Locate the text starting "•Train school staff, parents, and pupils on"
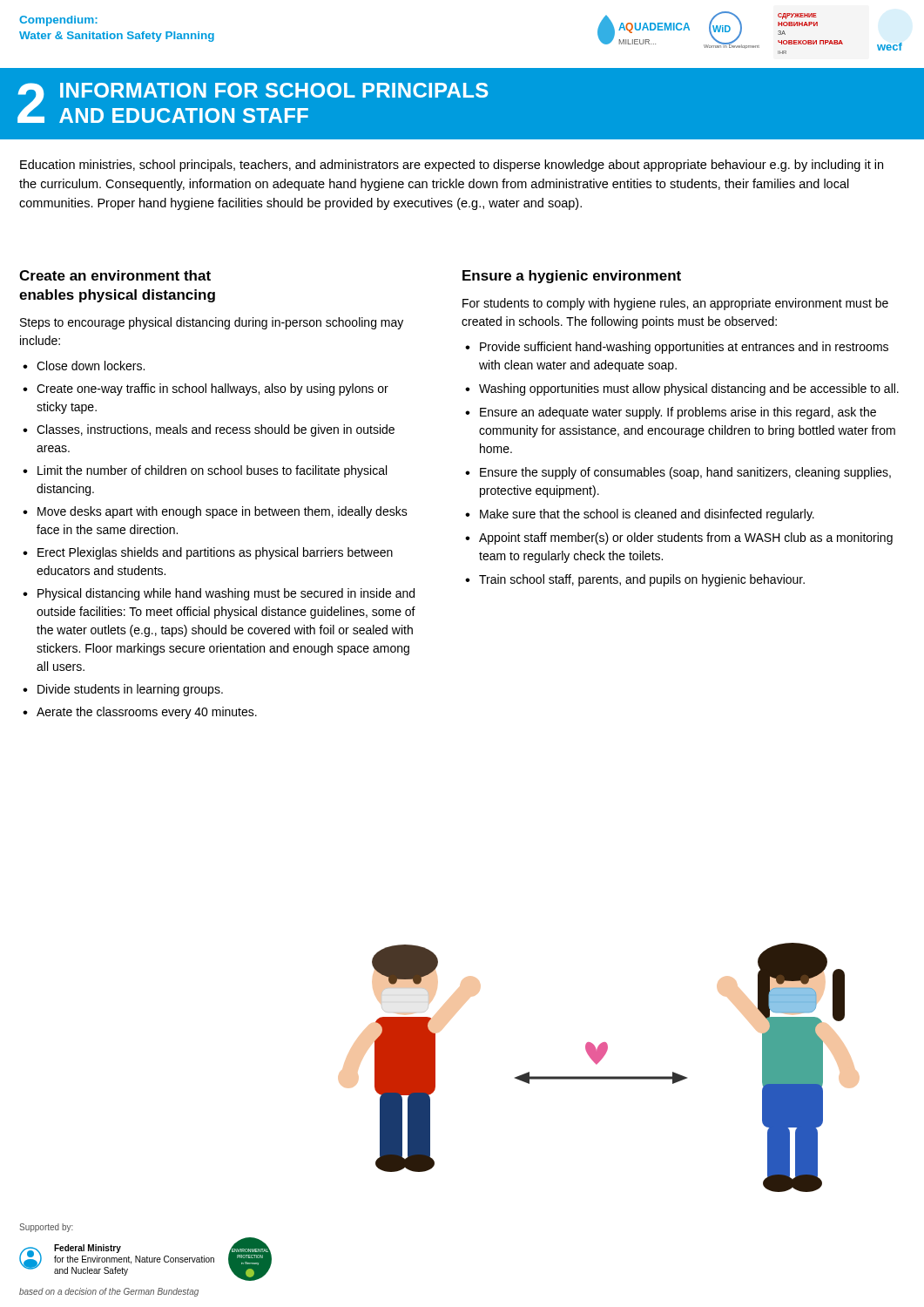Image resolution: width=924 pixels, height=1307 pixels. (635, 580)
